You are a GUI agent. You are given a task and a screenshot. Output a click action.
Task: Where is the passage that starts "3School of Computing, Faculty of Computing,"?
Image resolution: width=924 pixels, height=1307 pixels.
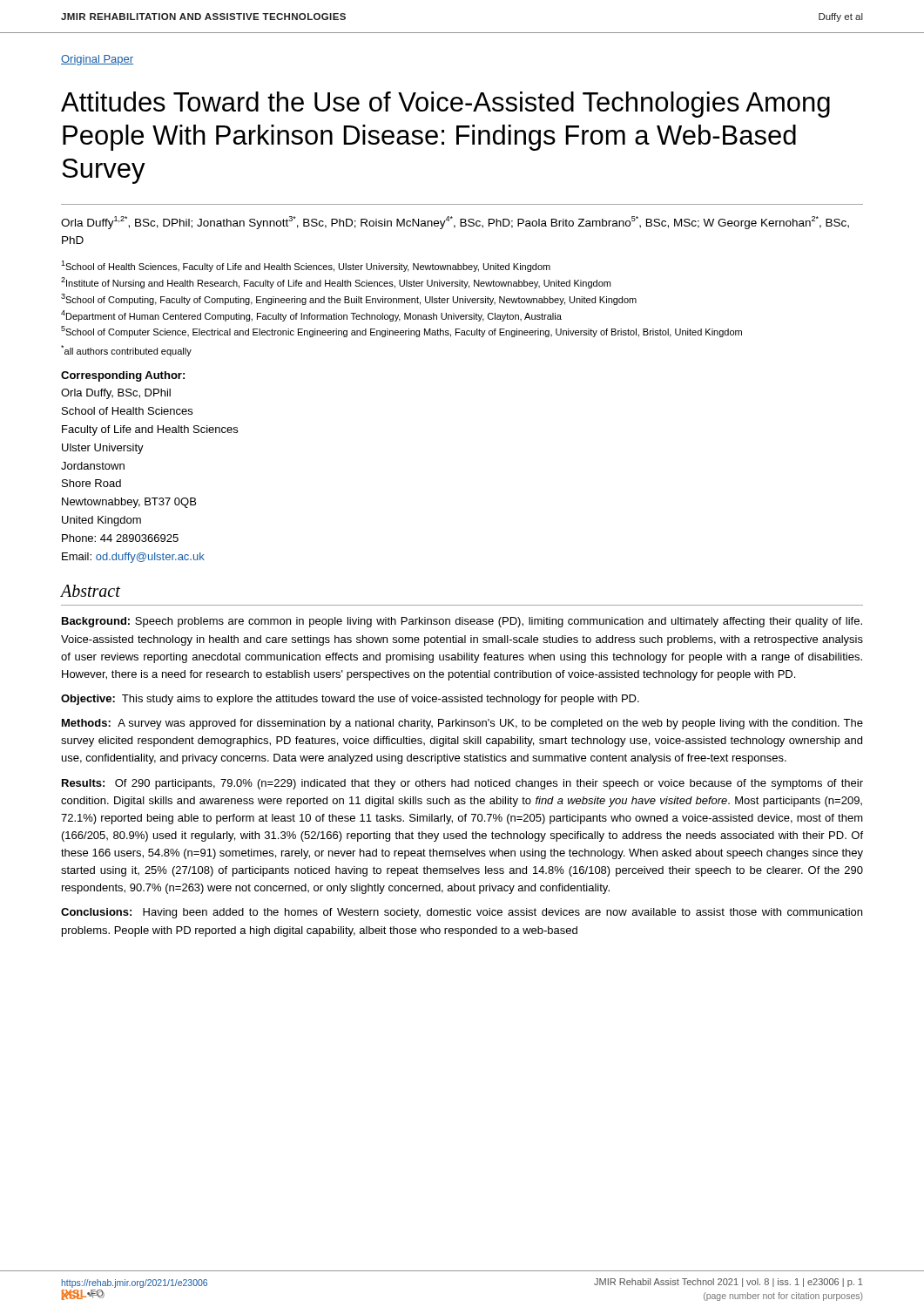(x=349, y=298)
